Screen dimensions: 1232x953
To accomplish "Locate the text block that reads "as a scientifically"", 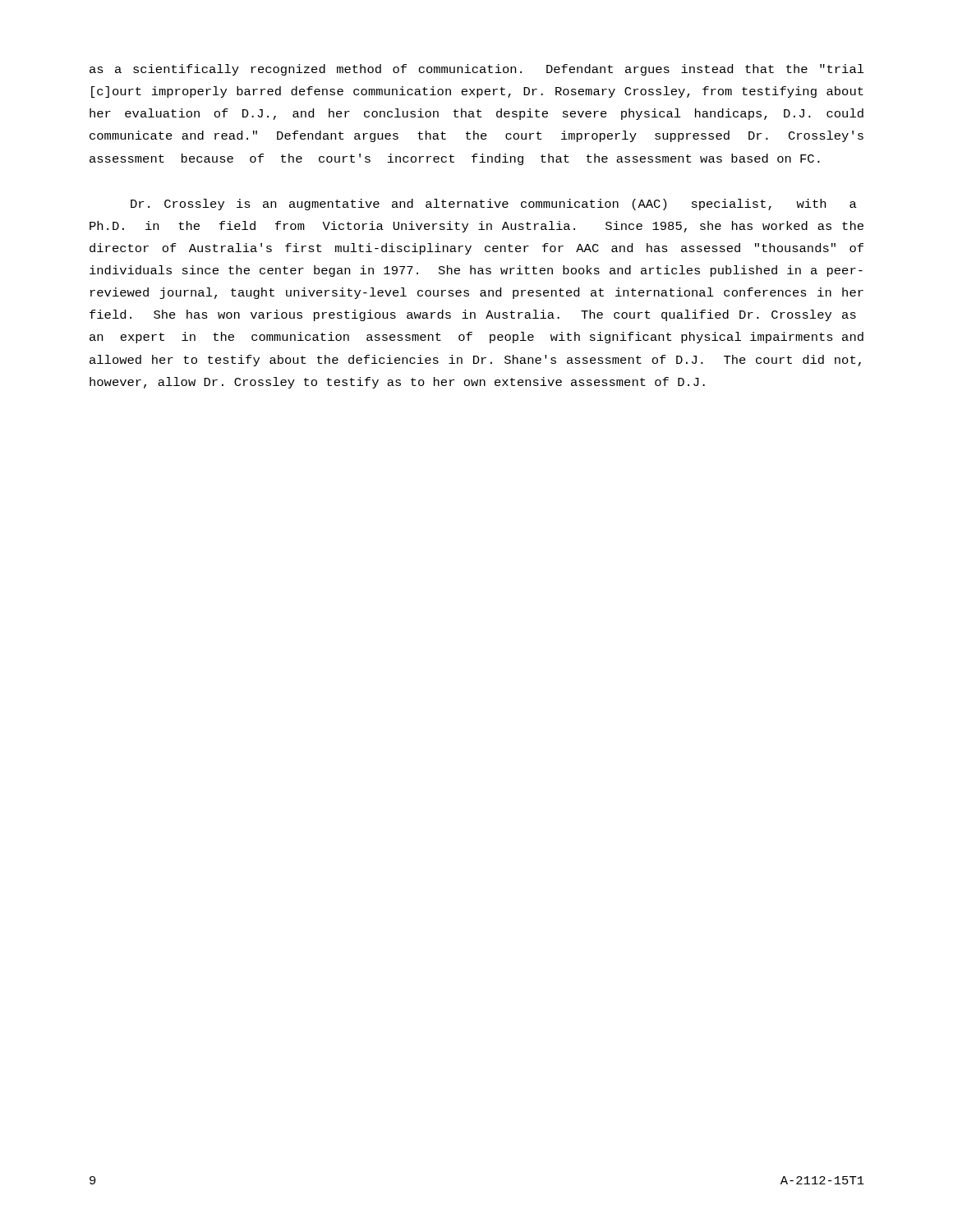I will click(x=476, y=227).
